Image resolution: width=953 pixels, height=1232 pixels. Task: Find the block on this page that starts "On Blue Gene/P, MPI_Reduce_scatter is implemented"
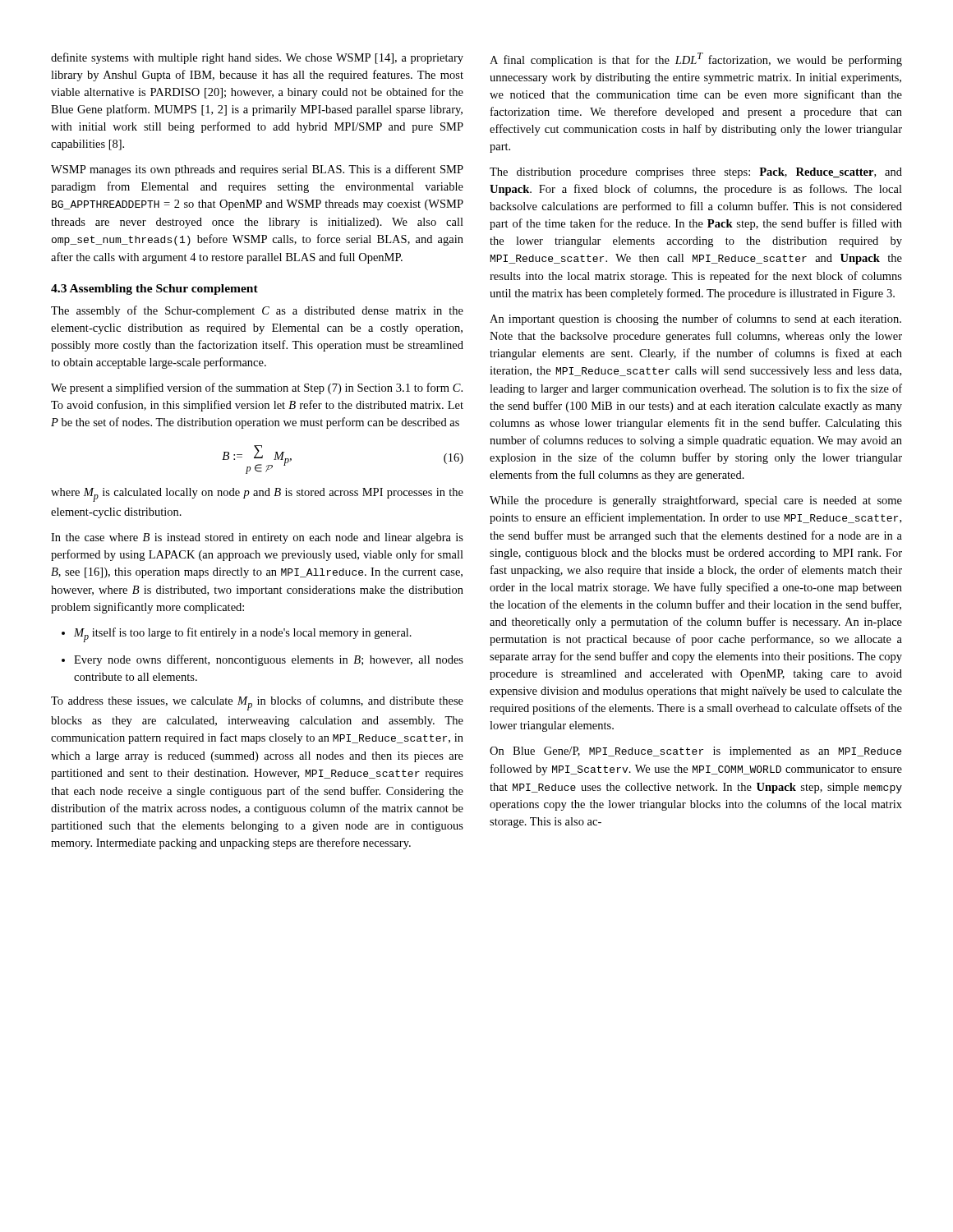pos(696,787)
